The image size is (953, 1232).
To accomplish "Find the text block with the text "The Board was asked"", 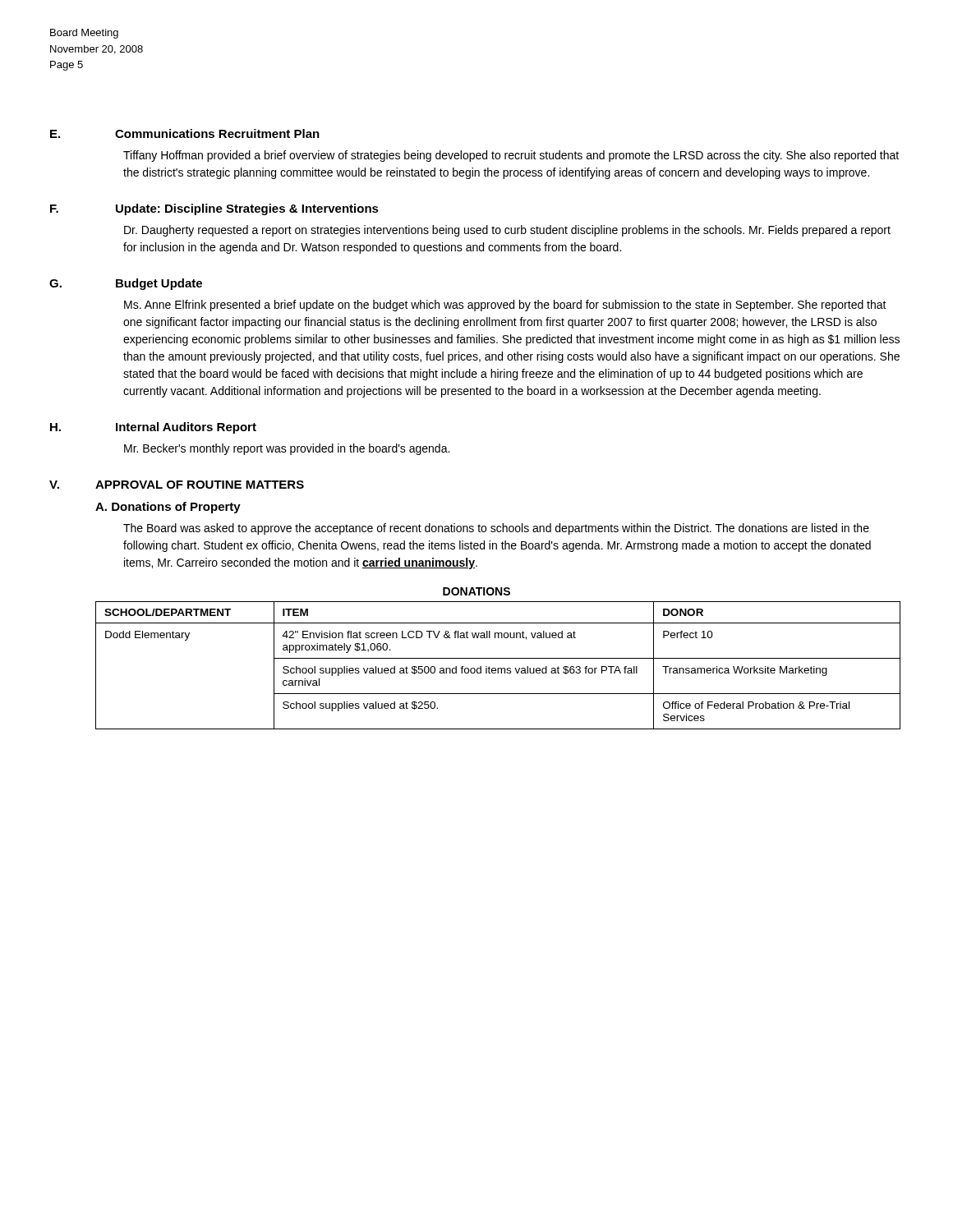I will 497,545.
